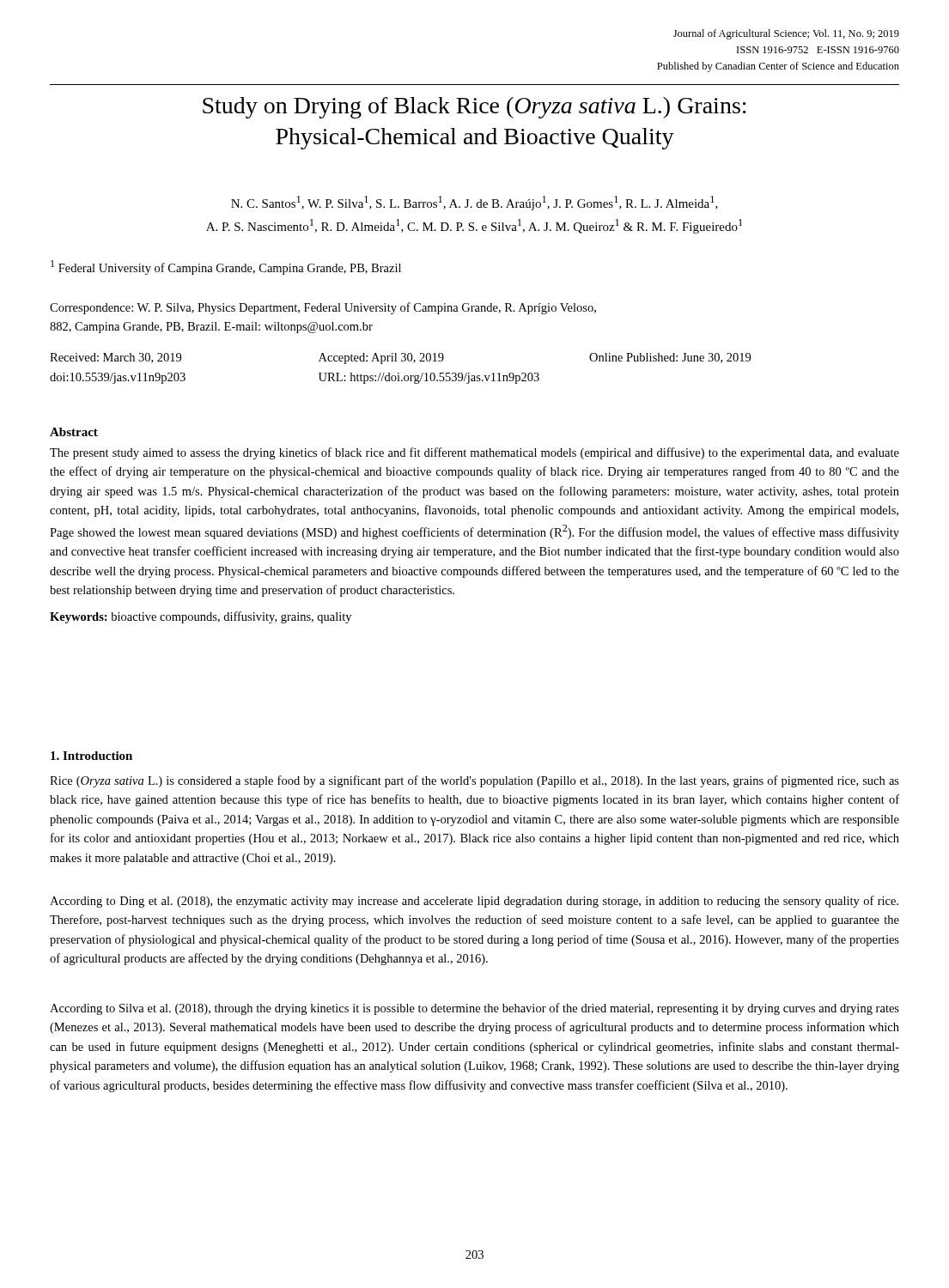This screenshot has width=949, height=1288.
Task: Find the text starting "N. C. Santos1,"
Action: point(474,213)
